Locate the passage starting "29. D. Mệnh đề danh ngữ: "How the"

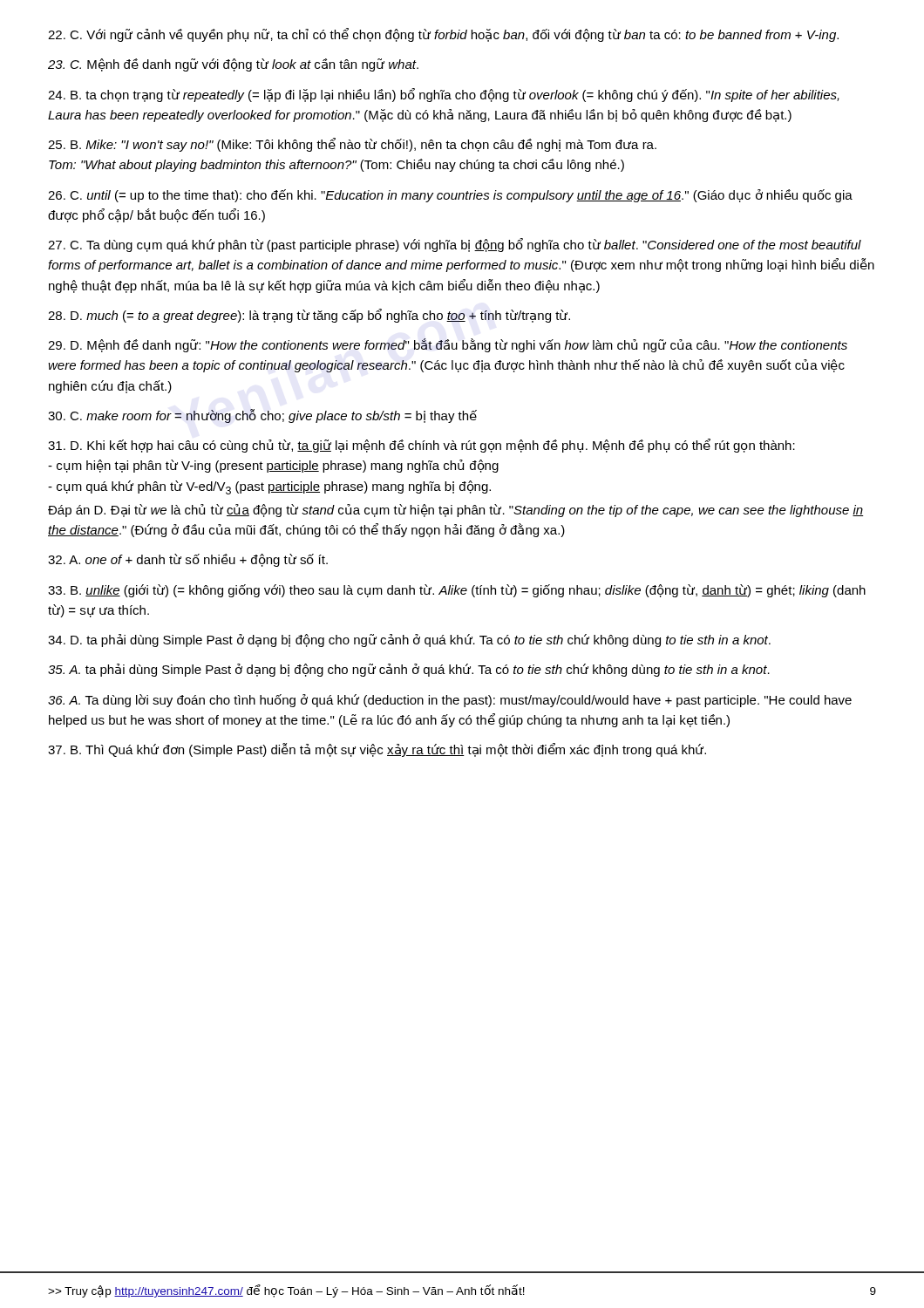[x=448, y=365]
